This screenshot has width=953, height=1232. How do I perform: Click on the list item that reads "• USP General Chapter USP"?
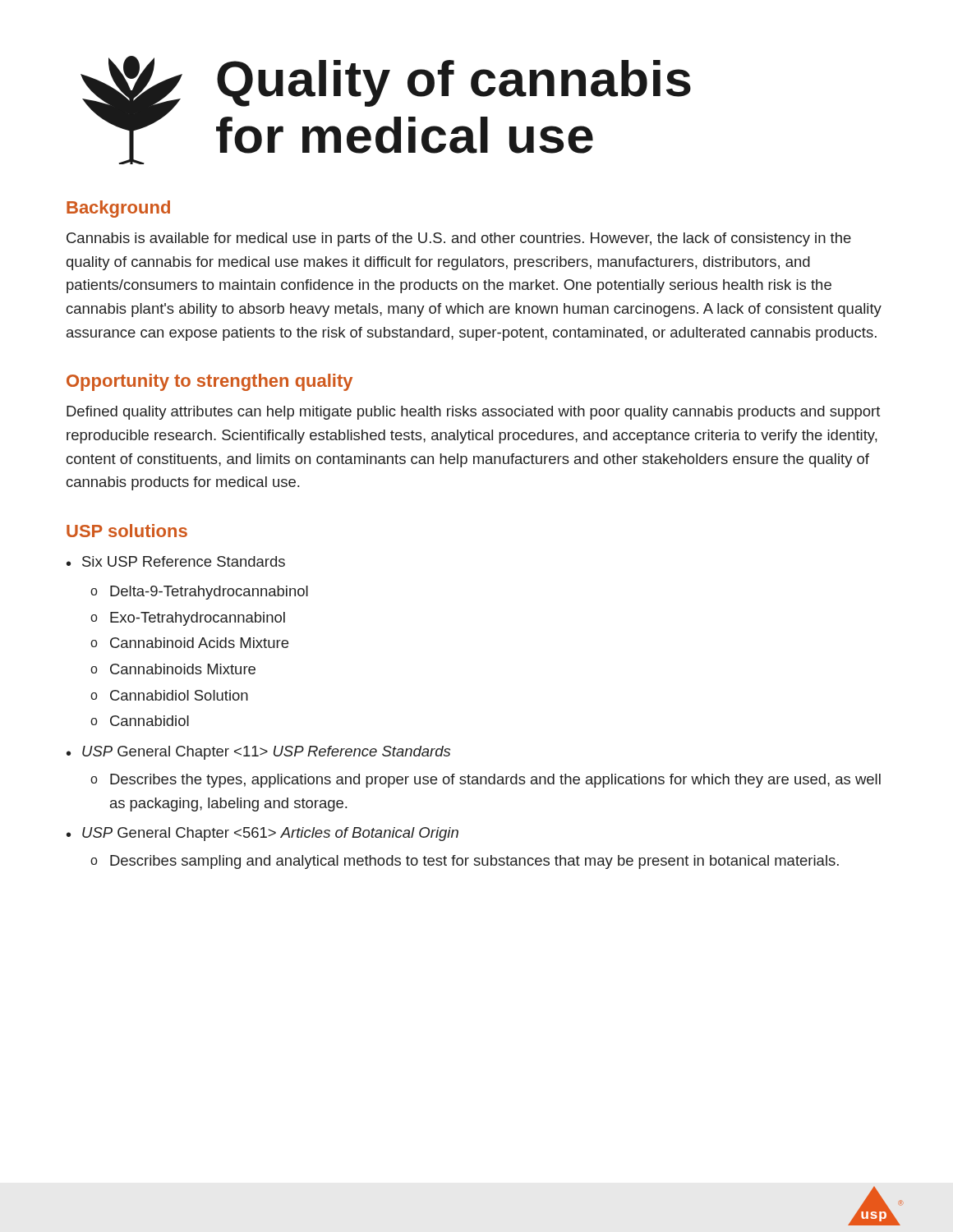coord(258,753)
